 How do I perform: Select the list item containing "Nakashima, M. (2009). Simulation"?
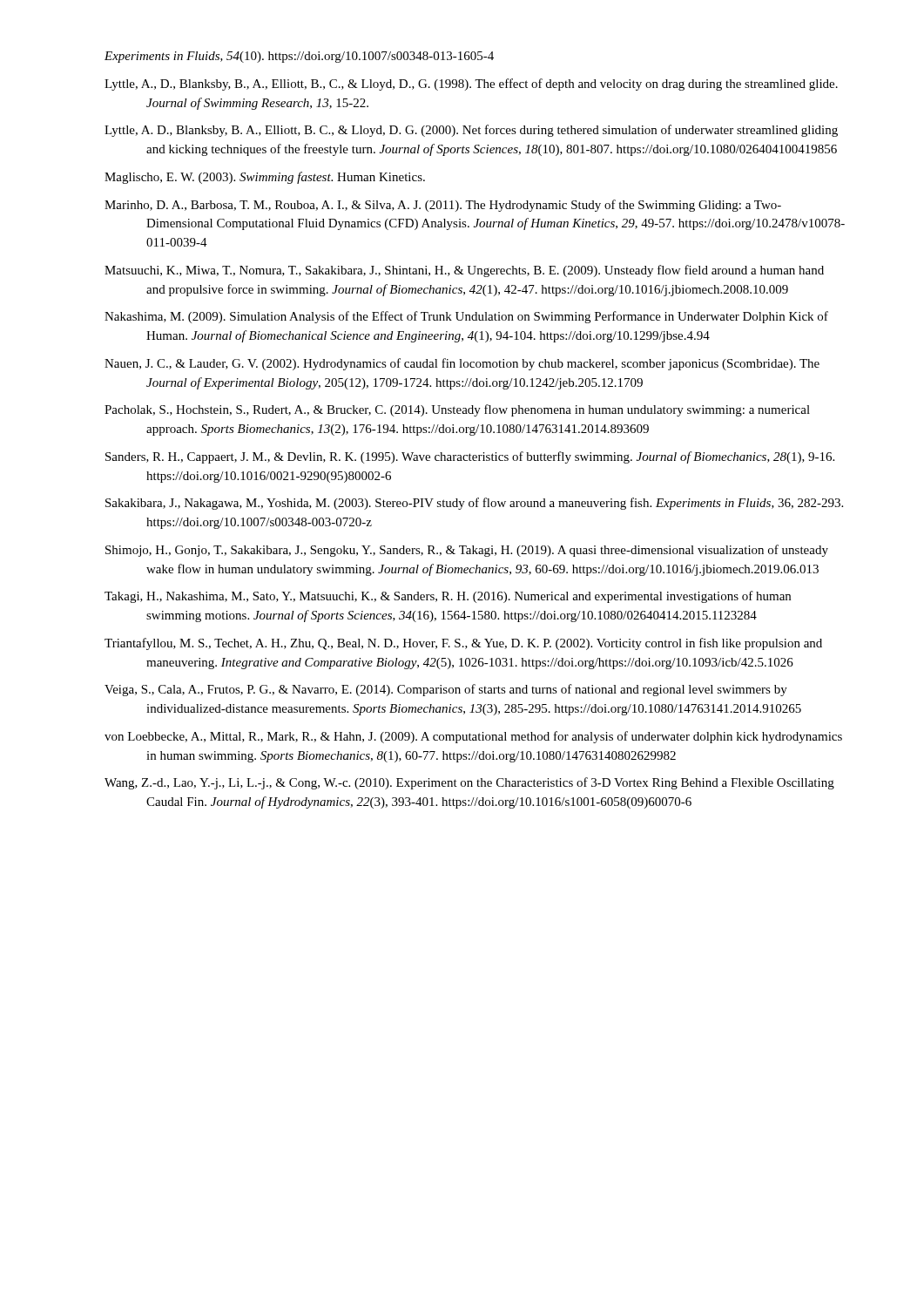tap(466, 326)
